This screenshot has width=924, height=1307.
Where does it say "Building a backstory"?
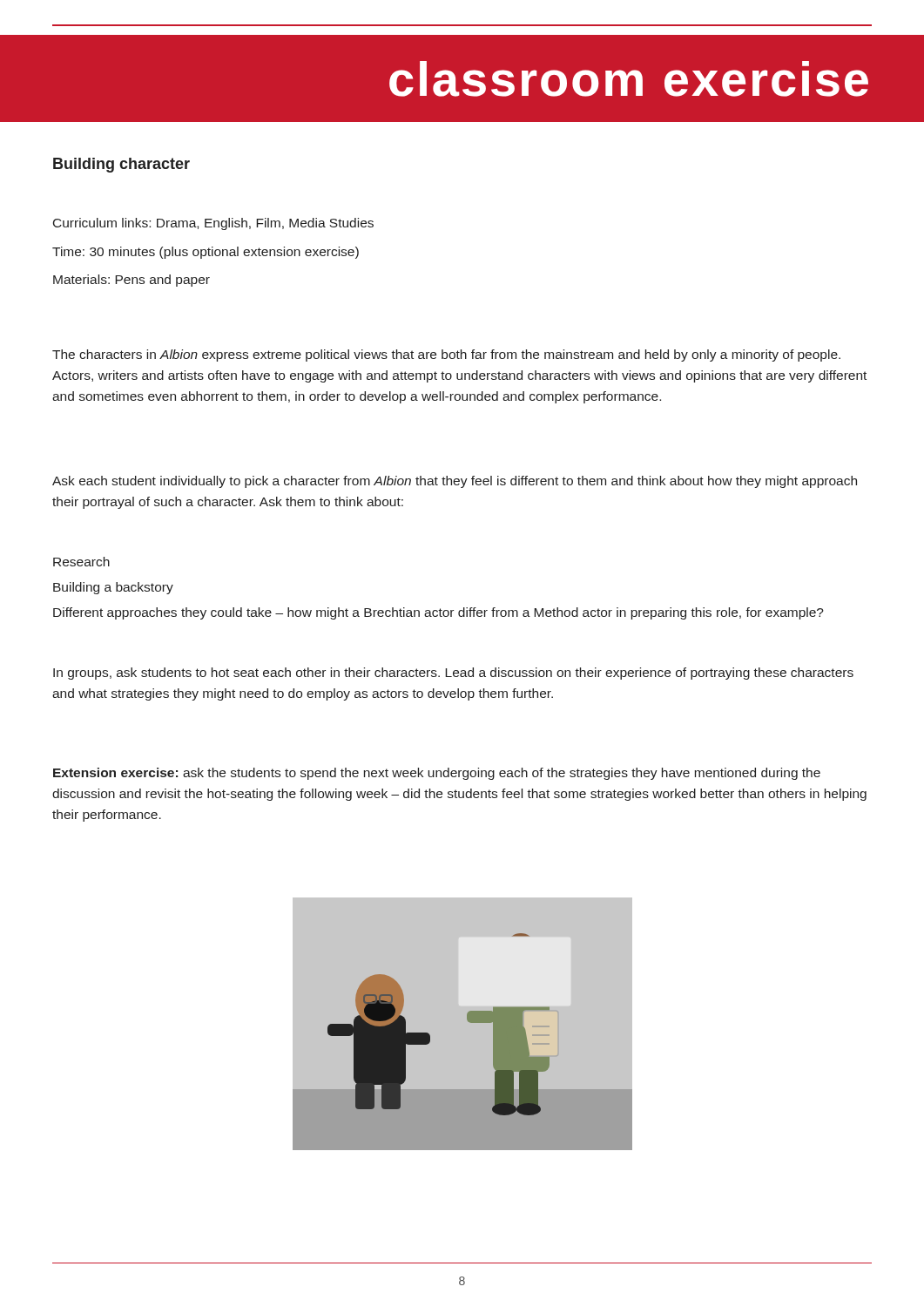[113, 587]
